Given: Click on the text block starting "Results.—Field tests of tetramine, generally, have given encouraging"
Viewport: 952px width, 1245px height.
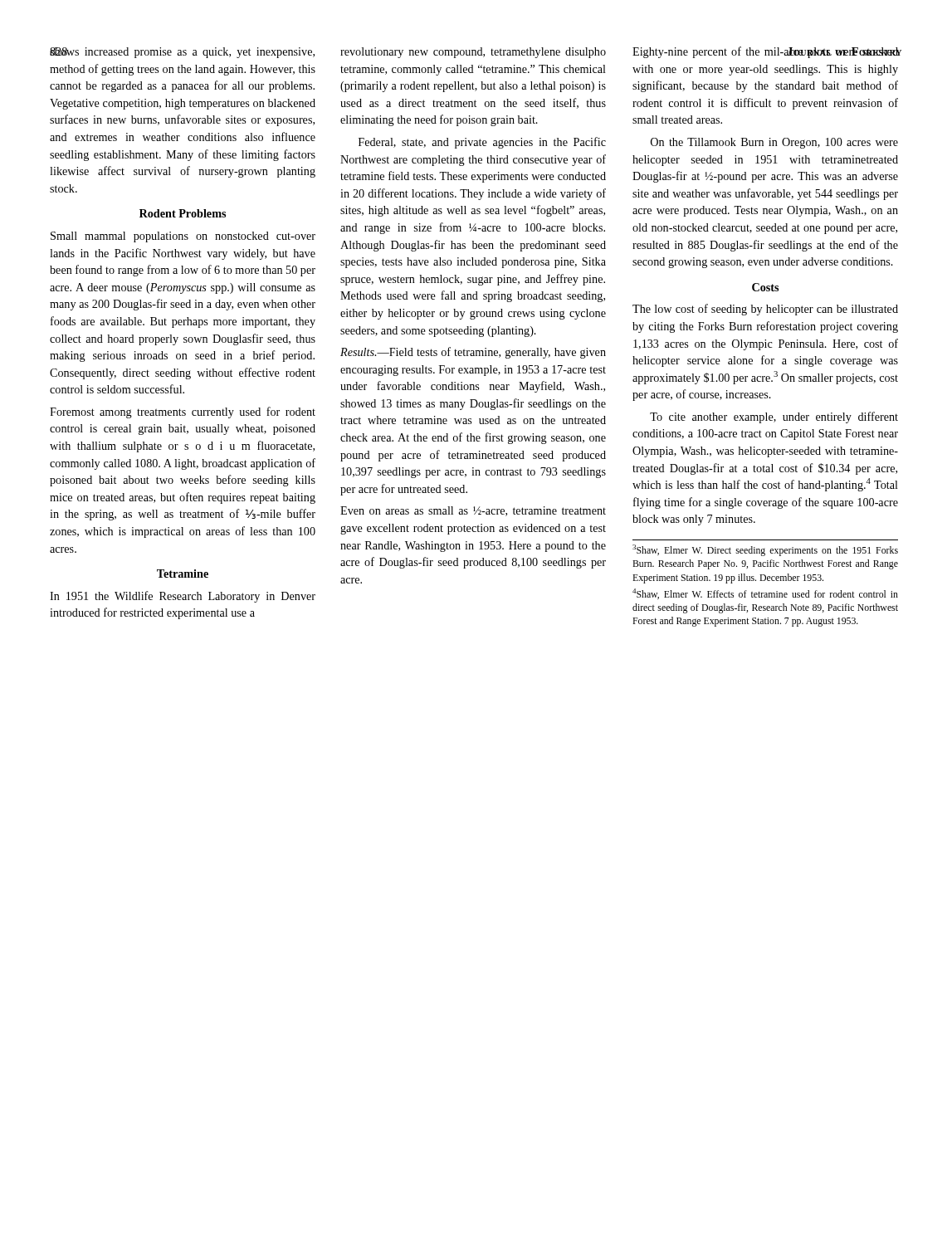Looking at the screenshot, I should click(x=473, y=421).
